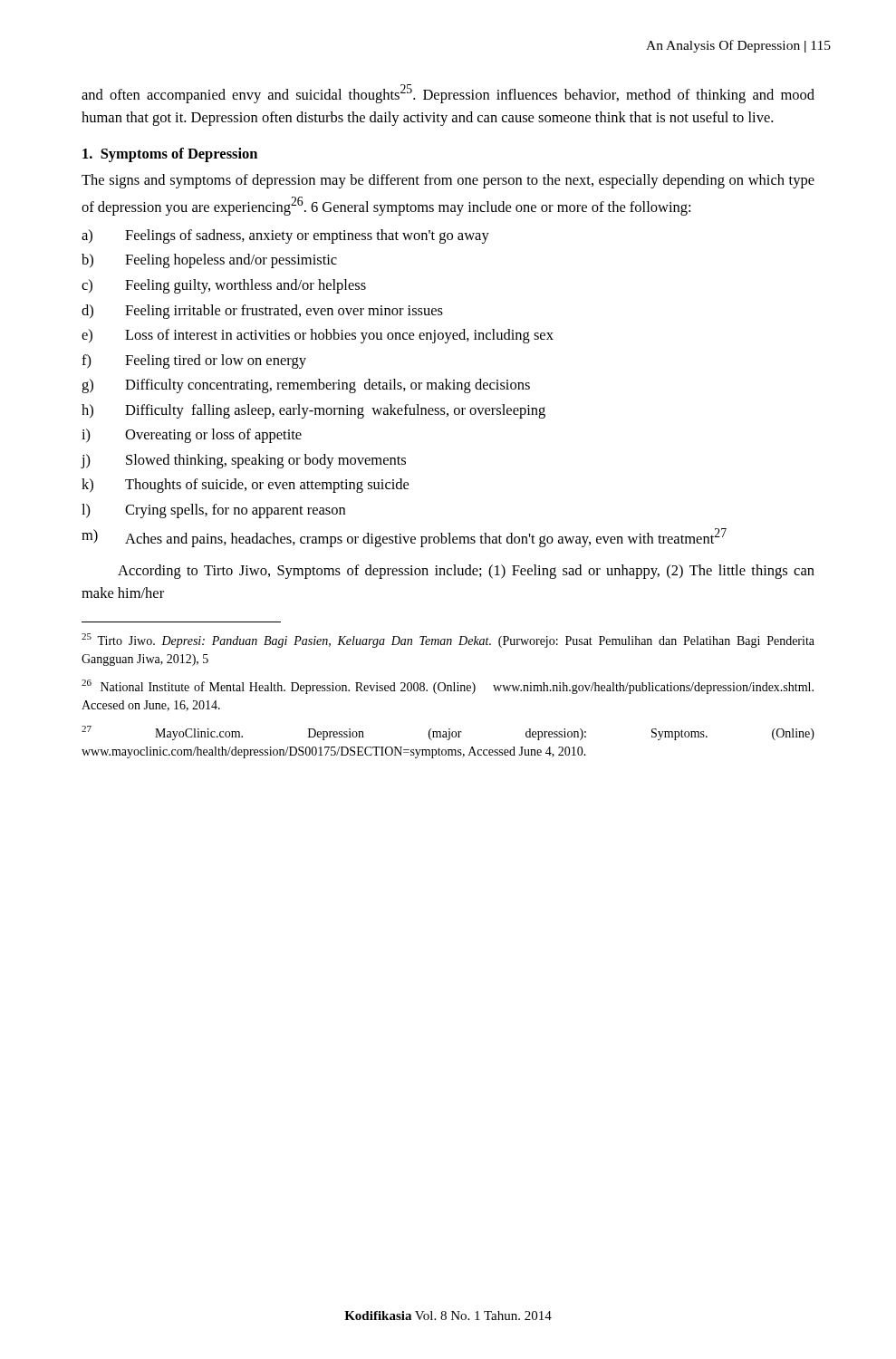Click on the text block starting "g) Difficulty concentrating, remembering details, or making"
Viewport: 896px width, 1359px height.
click(x=448, y=385)
